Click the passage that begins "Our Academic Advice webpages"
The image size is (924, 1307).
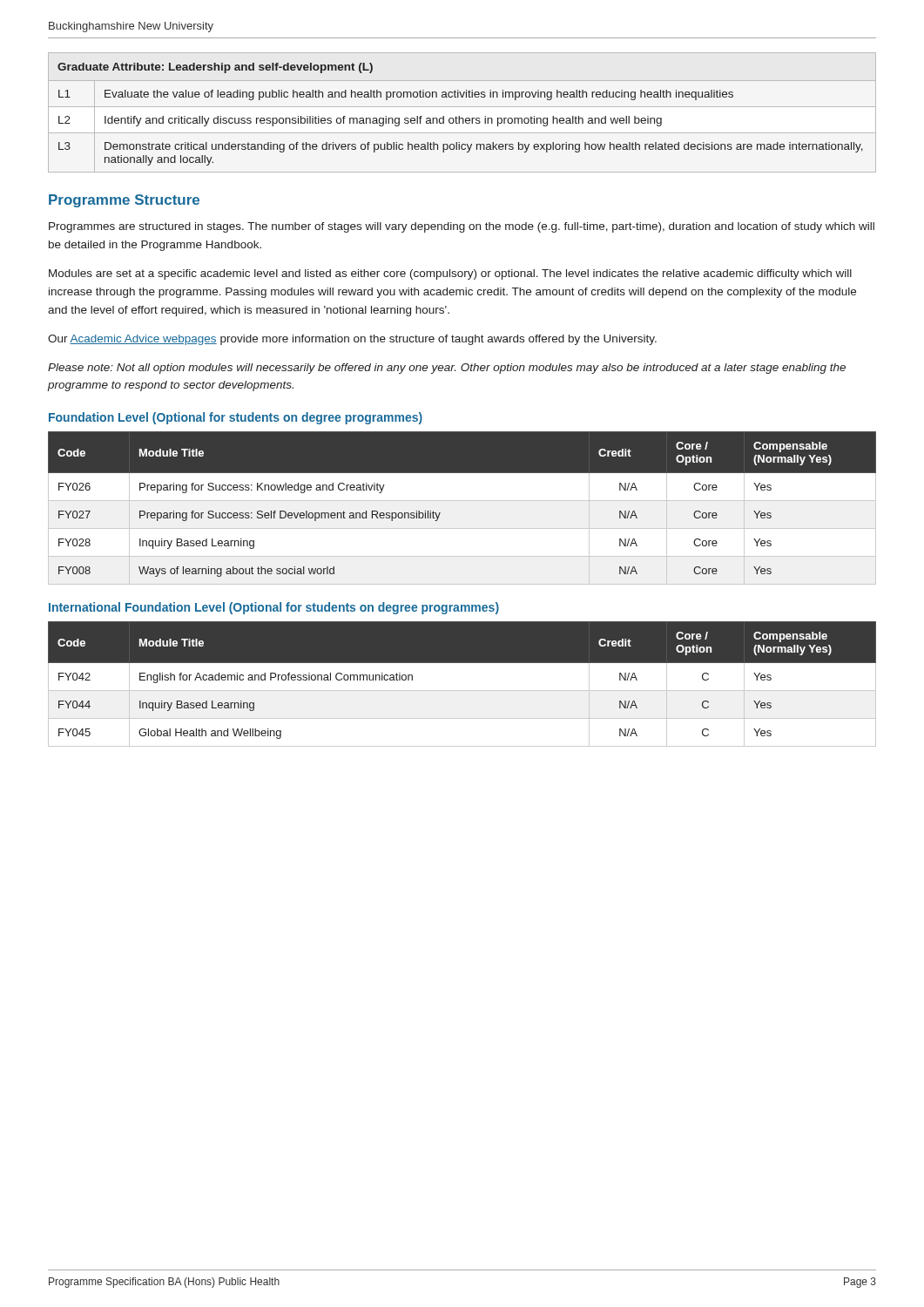[353, 338]
